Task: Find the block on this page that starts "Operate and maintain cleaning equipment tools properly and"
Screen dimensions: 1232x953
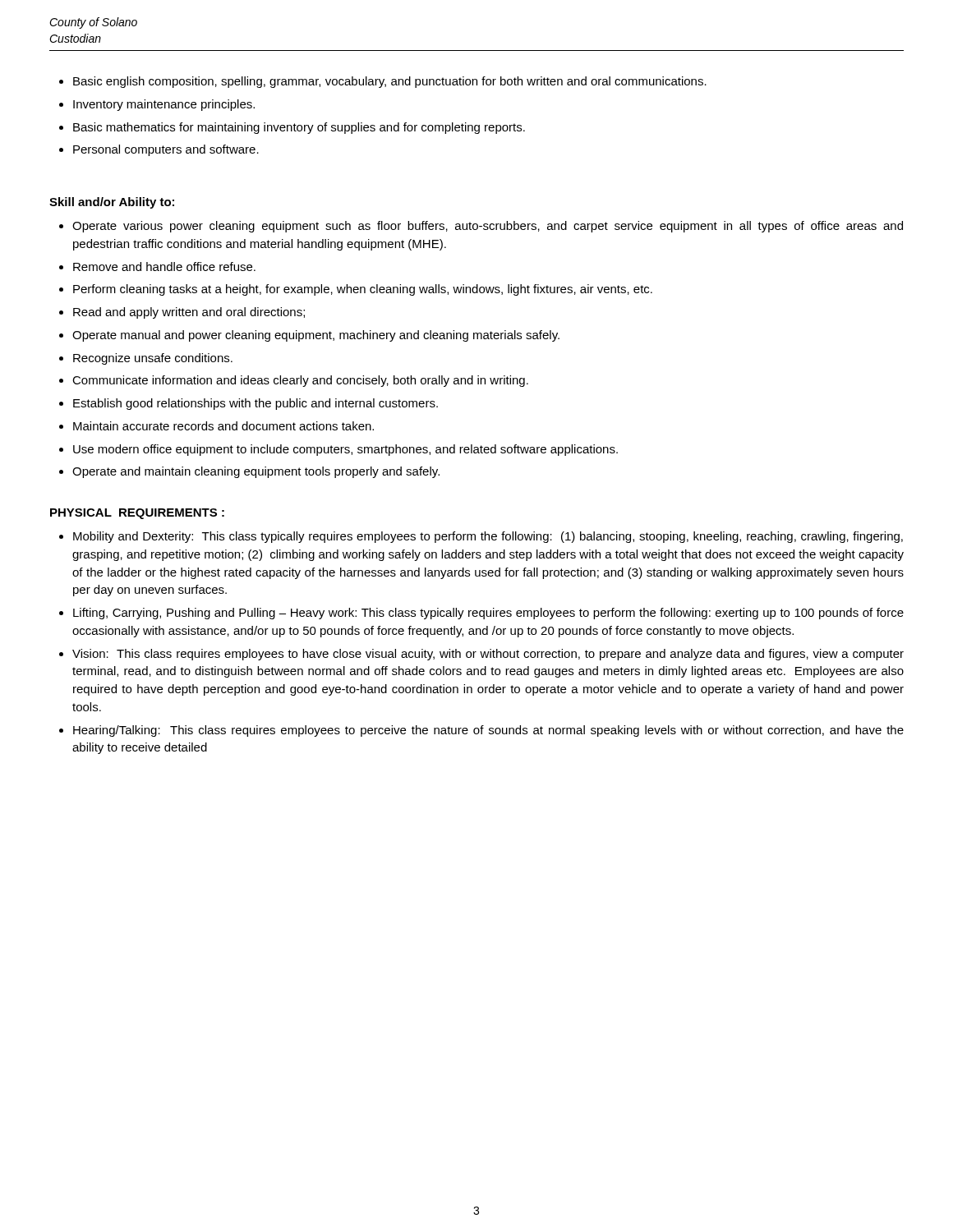Action: 256,471
